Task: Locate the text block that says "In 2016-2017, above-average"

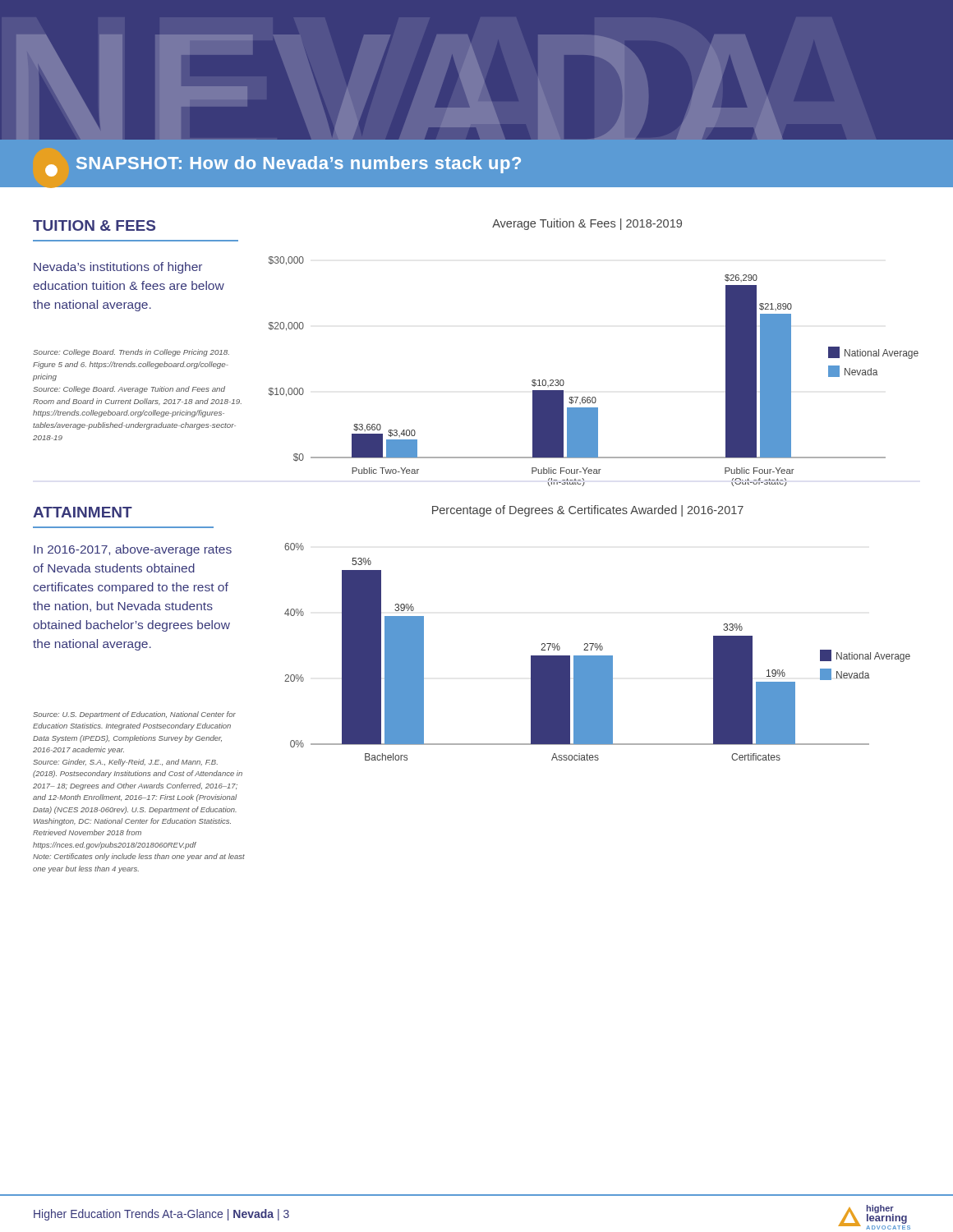Action: pos(132,596)
